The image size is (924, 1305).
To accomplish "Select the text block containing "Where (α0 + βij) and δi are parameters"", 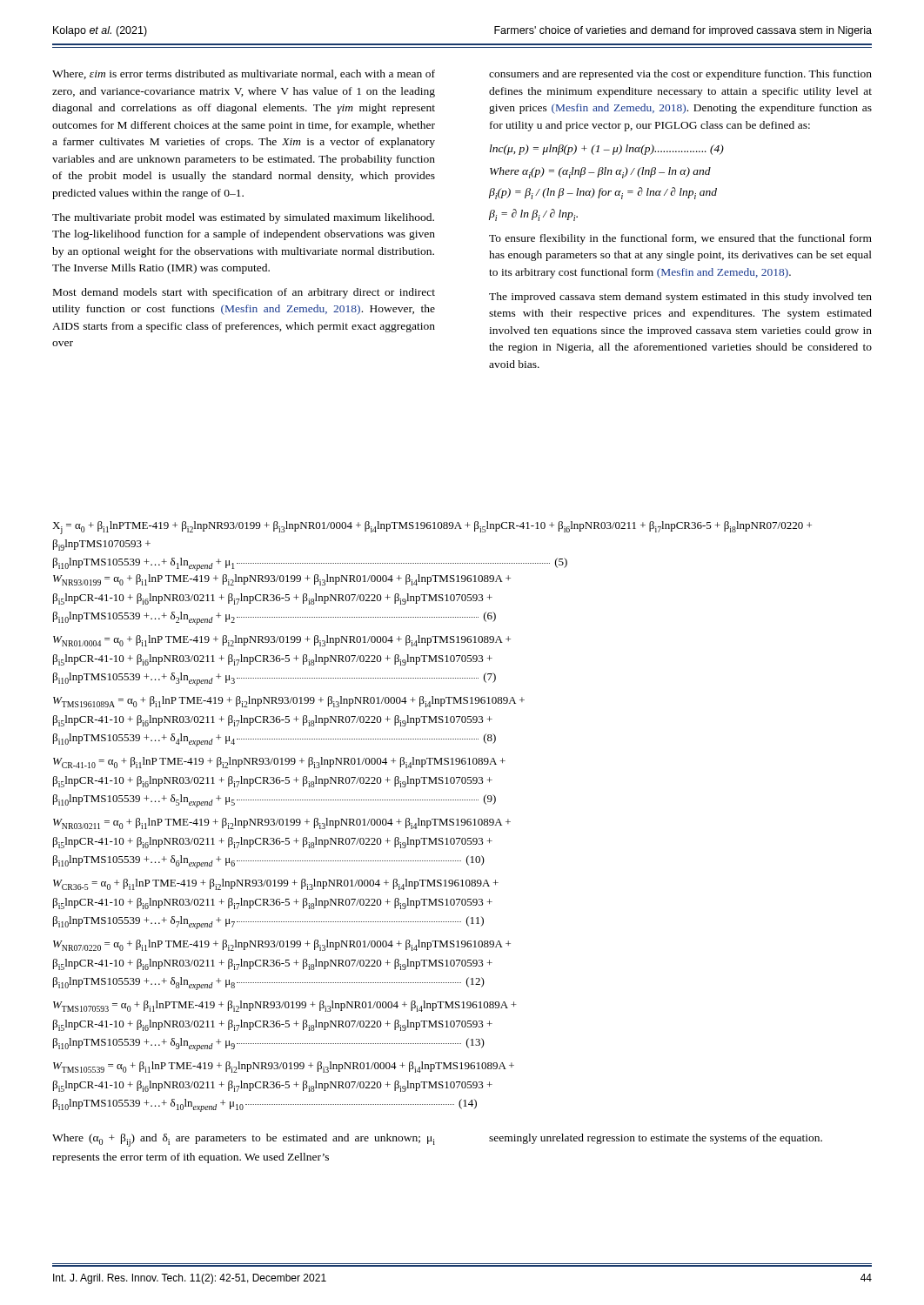I will tap(244, 1147).
